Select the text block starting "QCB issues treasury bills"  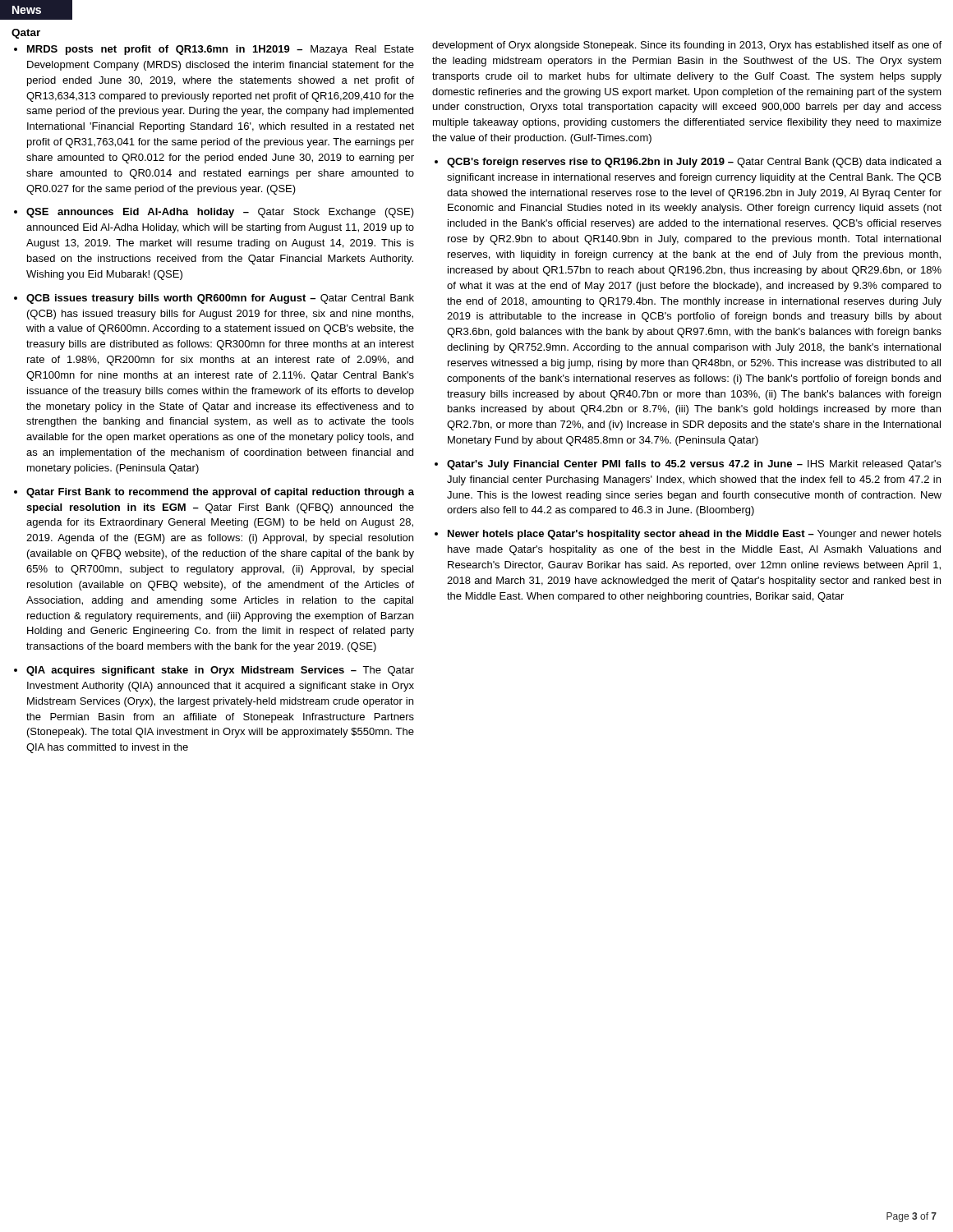(220, 383)
